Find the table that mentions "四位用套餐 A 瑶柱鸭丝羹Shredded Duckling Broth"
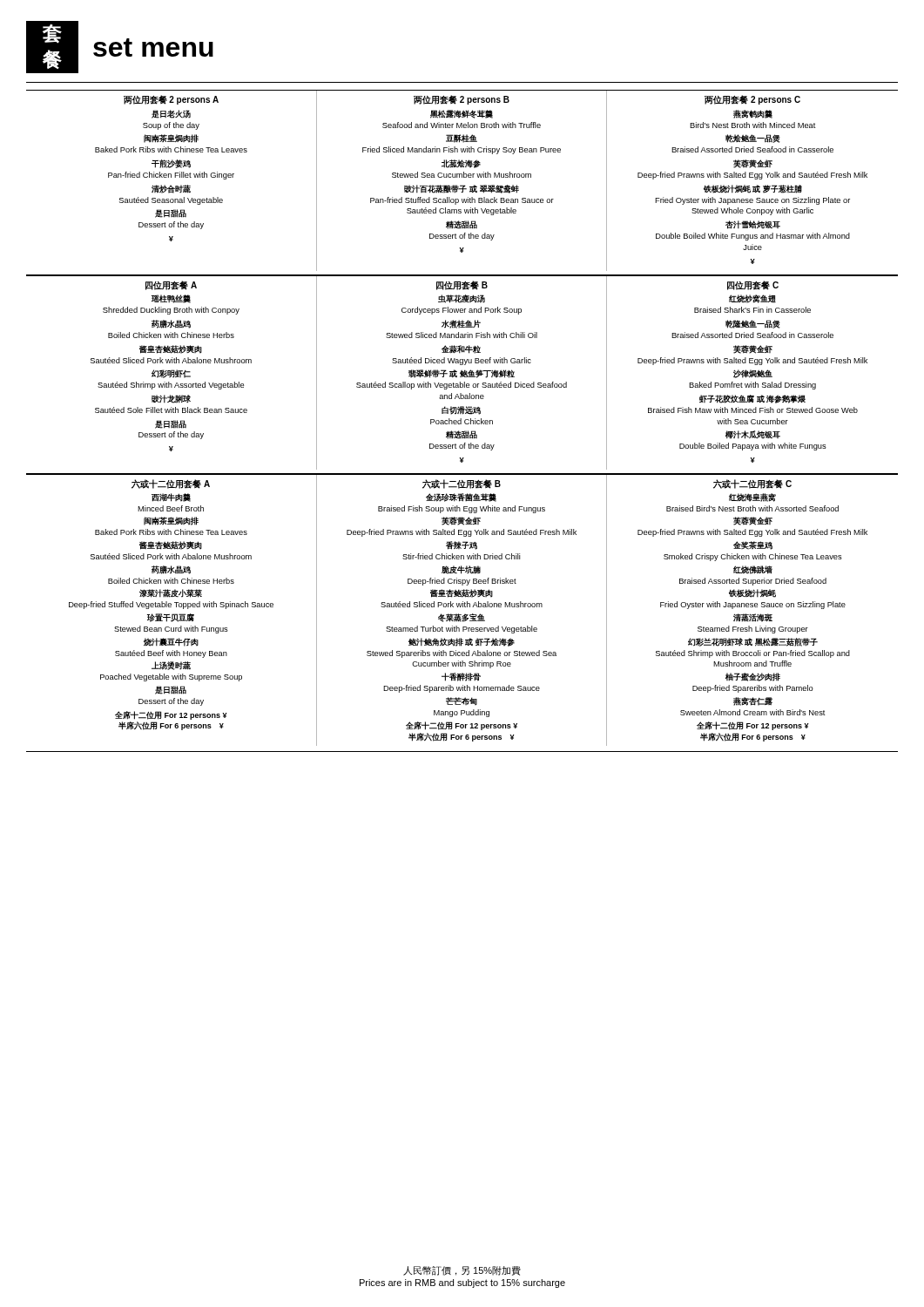Screen dimensions: 1307x924 (462, 373)
